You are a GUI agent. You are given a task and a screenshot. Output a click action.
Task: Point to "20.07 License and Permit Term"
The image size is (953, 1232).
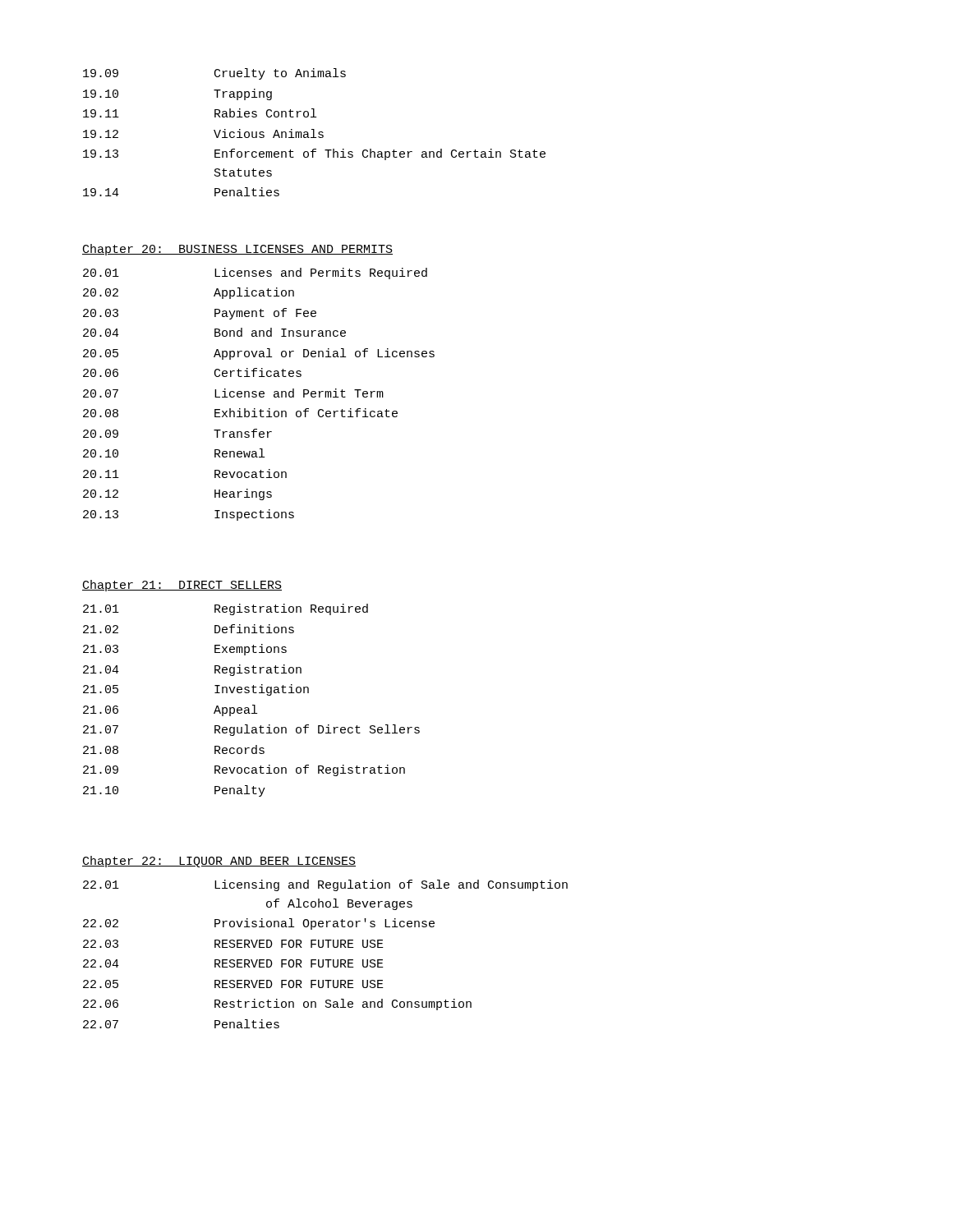coord(233,393)
